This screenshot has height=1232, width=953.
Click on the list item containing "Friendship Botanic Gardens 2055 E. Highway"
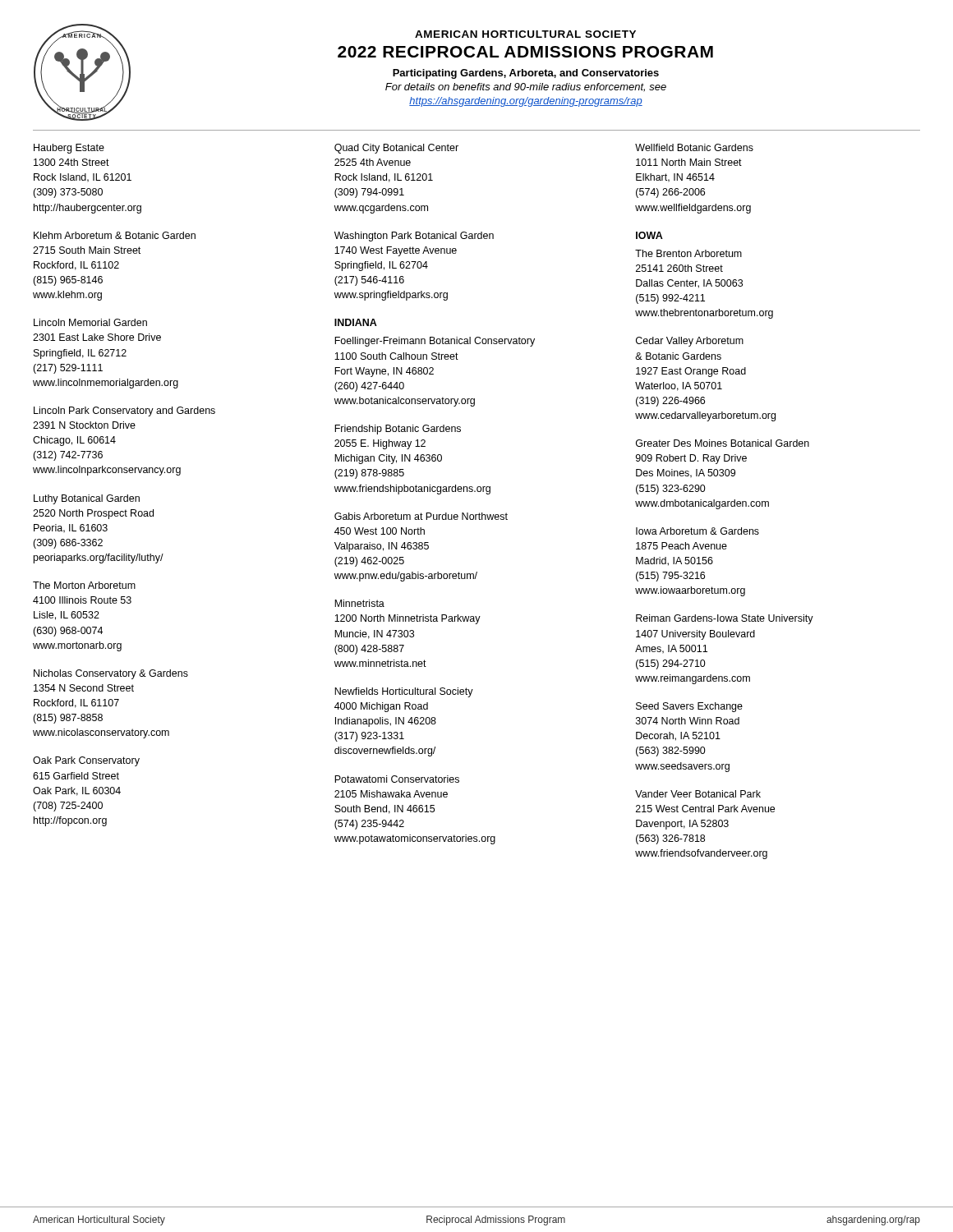pos(413,458)
